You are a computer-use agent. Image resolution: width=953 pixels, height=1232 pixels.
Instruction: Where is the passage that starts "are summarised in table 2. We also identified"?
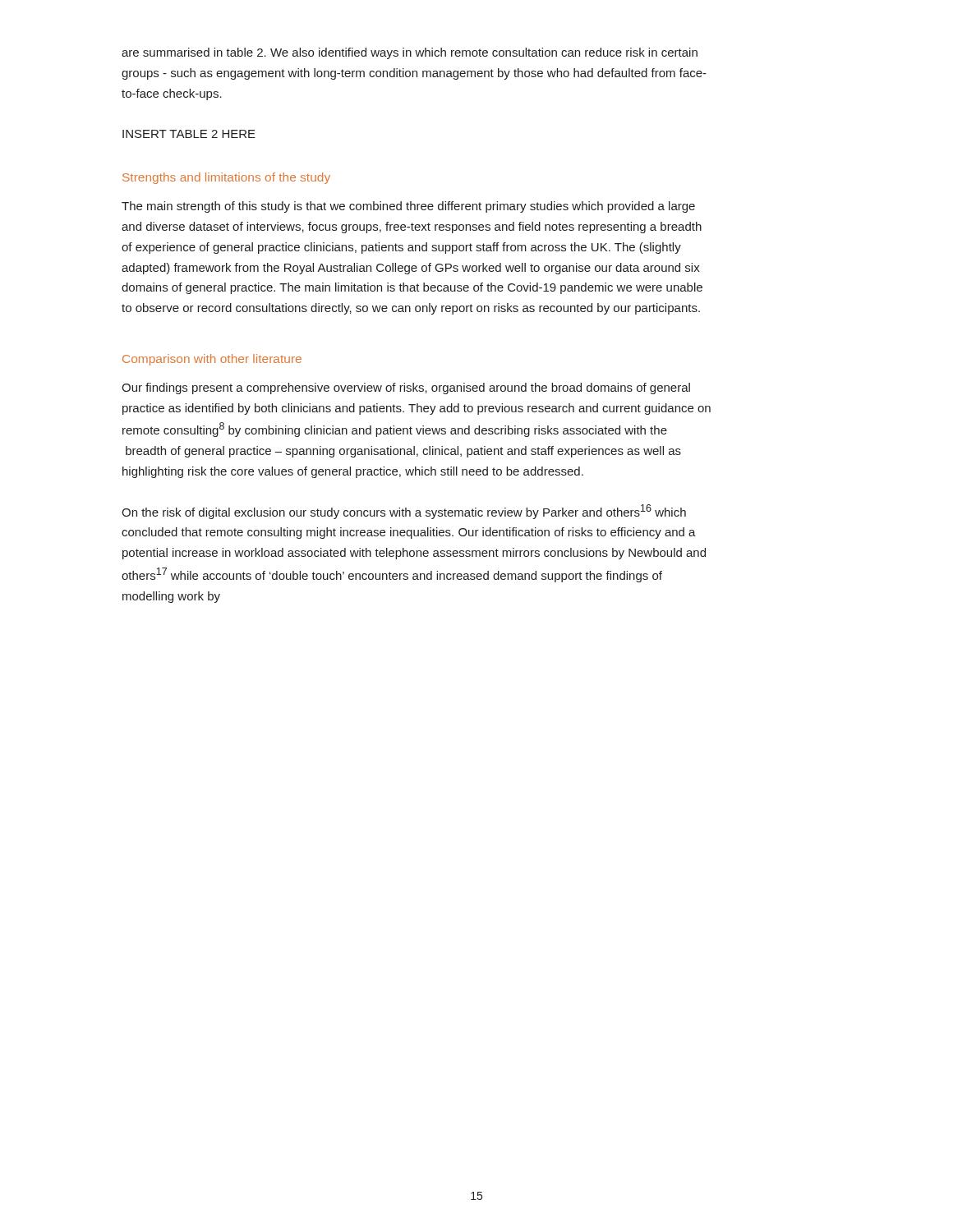pyautogui.click(x=414, y=73)
